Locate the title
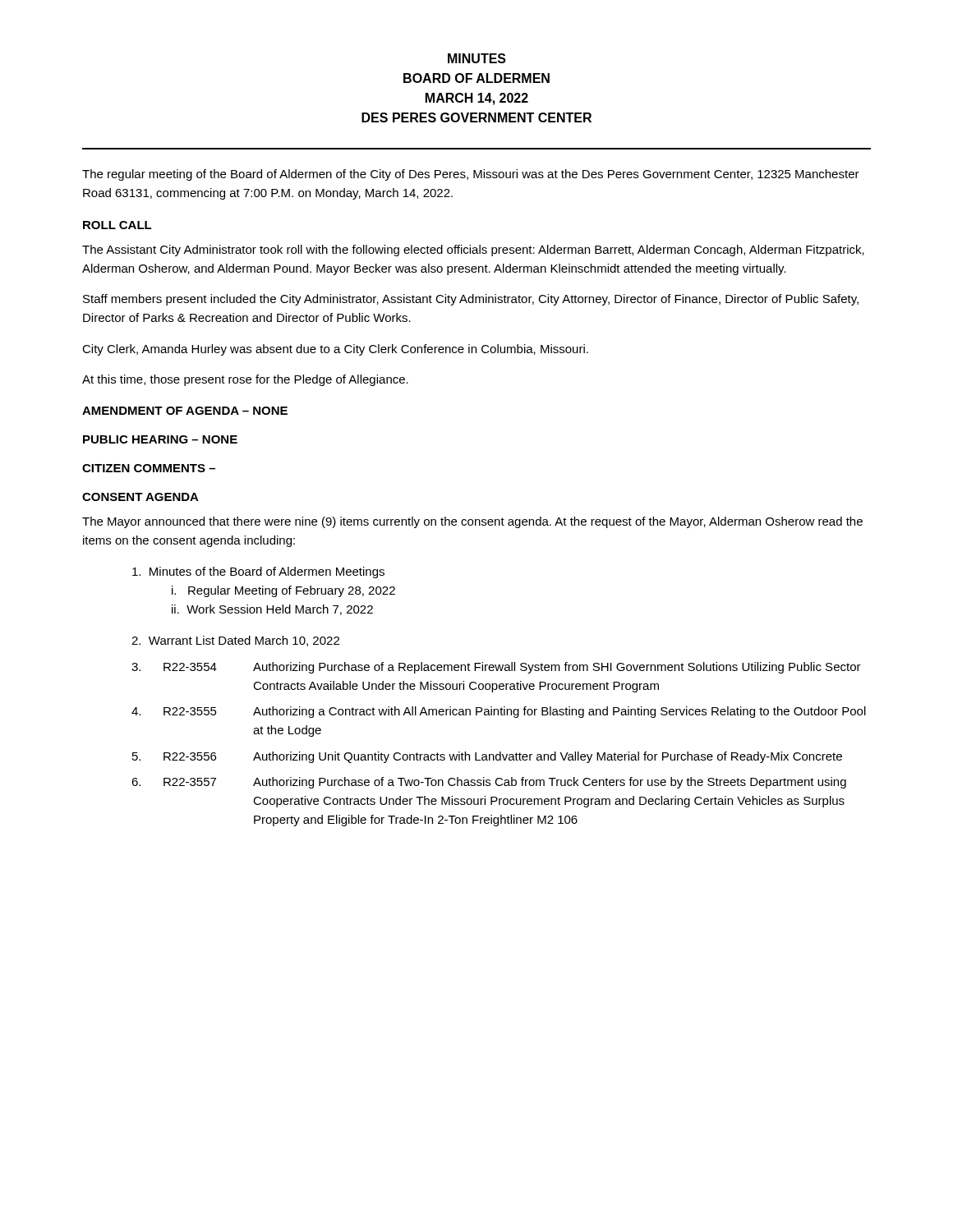 (x=476, y=89)
